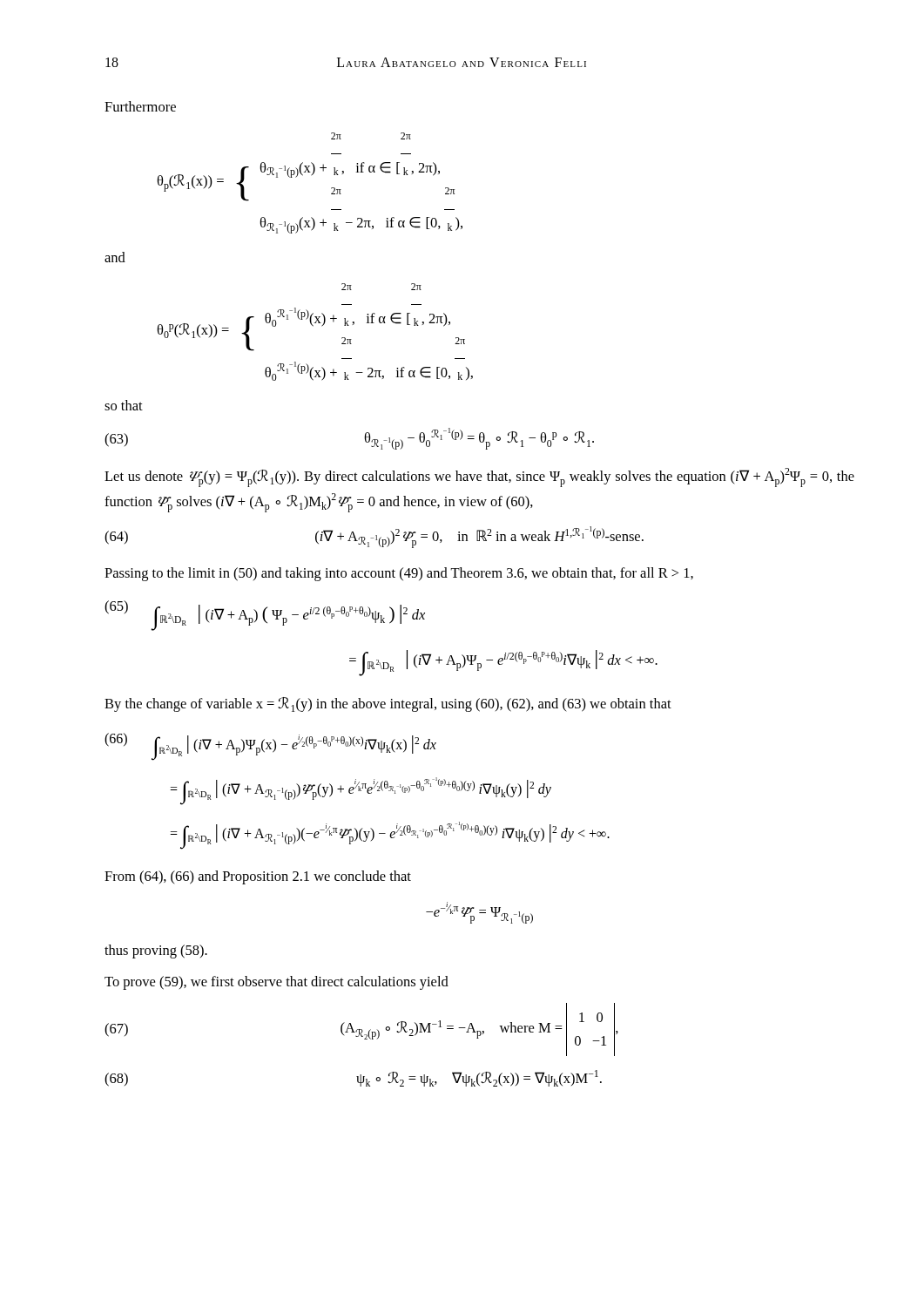Screen dimensions: 1307x924
Task: Find the text block with the text "By the change of variable x"
Action: click(388, 705)
